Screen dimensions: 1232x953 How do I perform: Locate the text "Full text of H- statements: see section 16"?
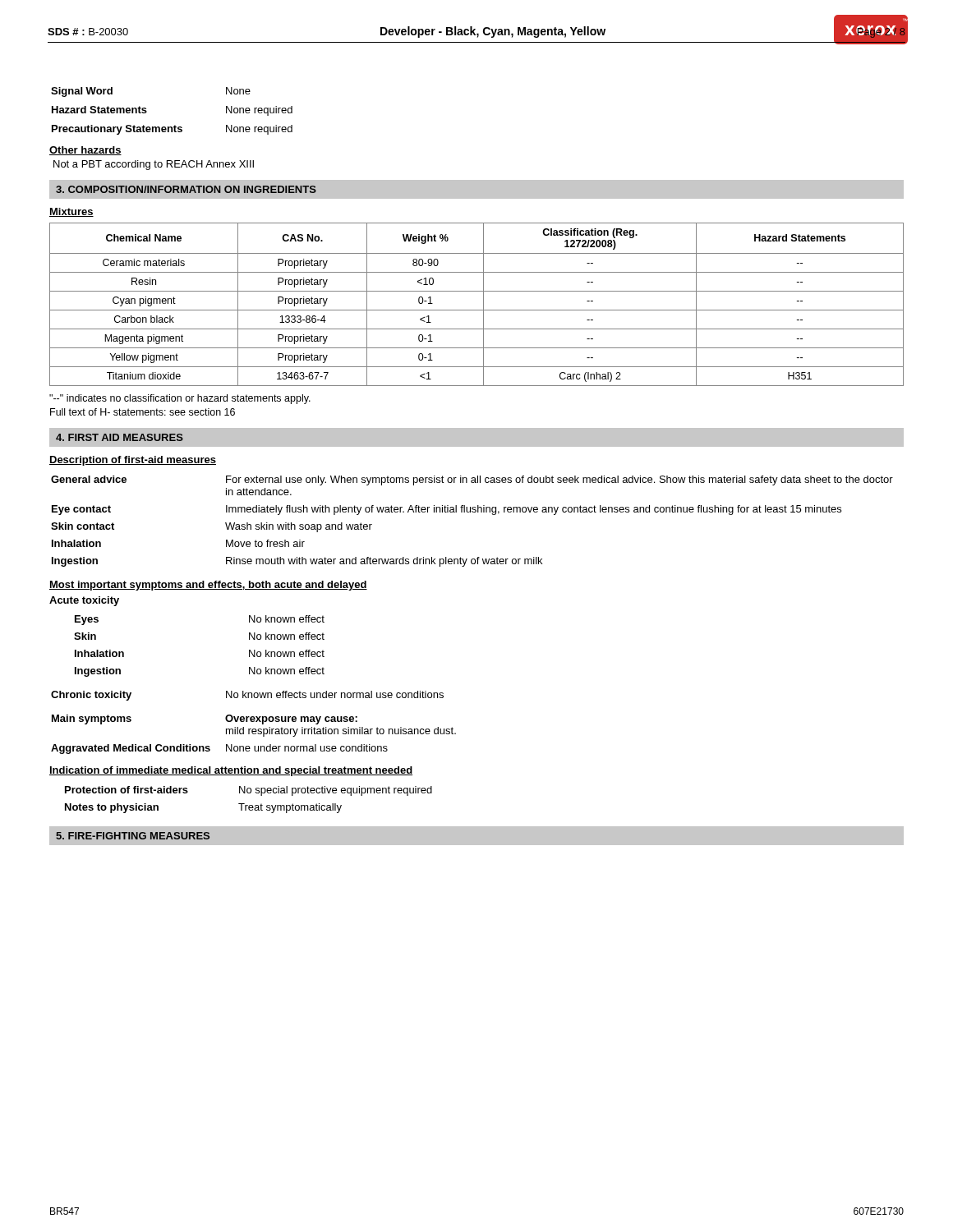point(142,412)
